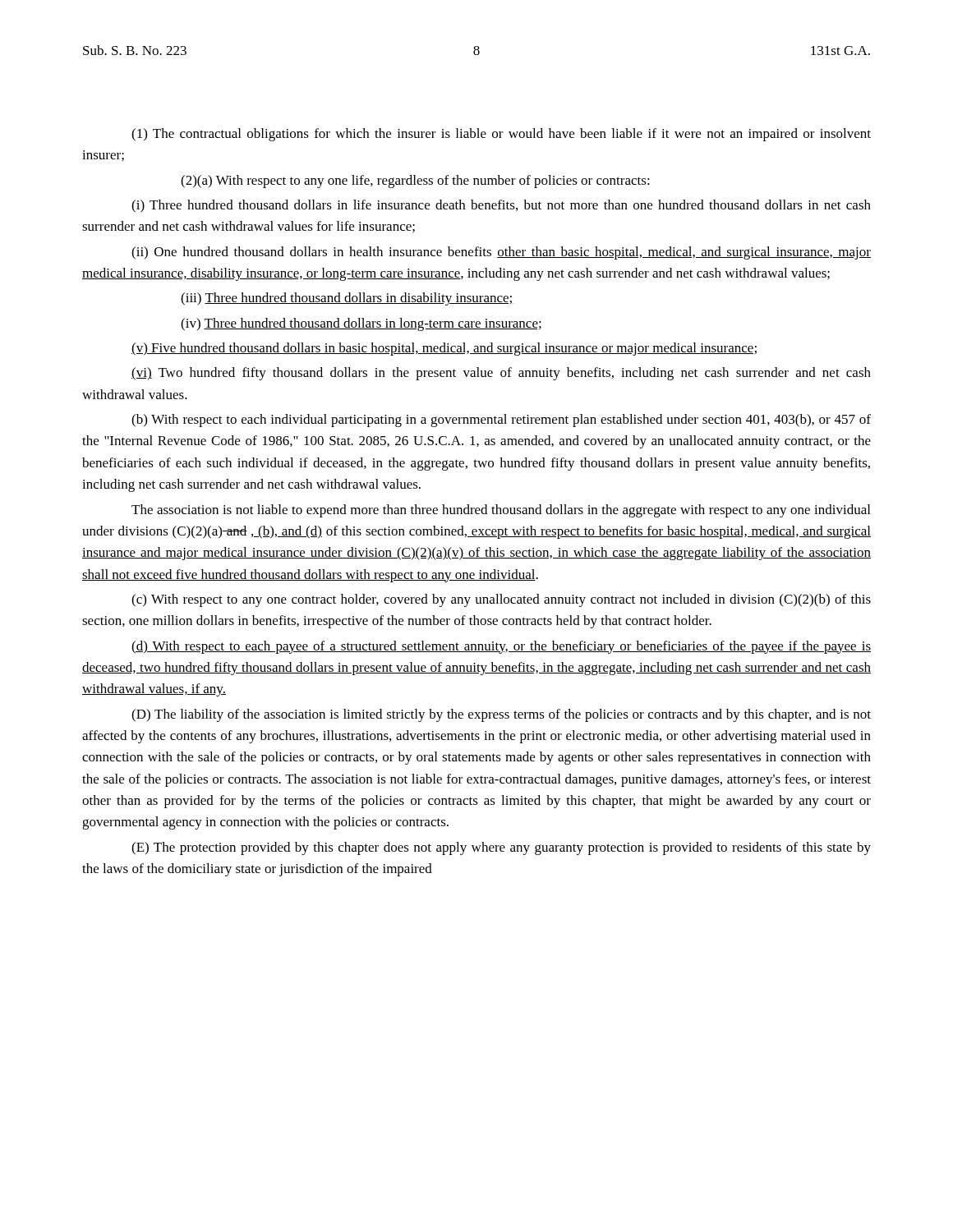Where is the passage that starts "(iii) Three hundred thousand dollars in"?
The height and width of the screenshot is (1232, 953).
[x=347, y=298]
